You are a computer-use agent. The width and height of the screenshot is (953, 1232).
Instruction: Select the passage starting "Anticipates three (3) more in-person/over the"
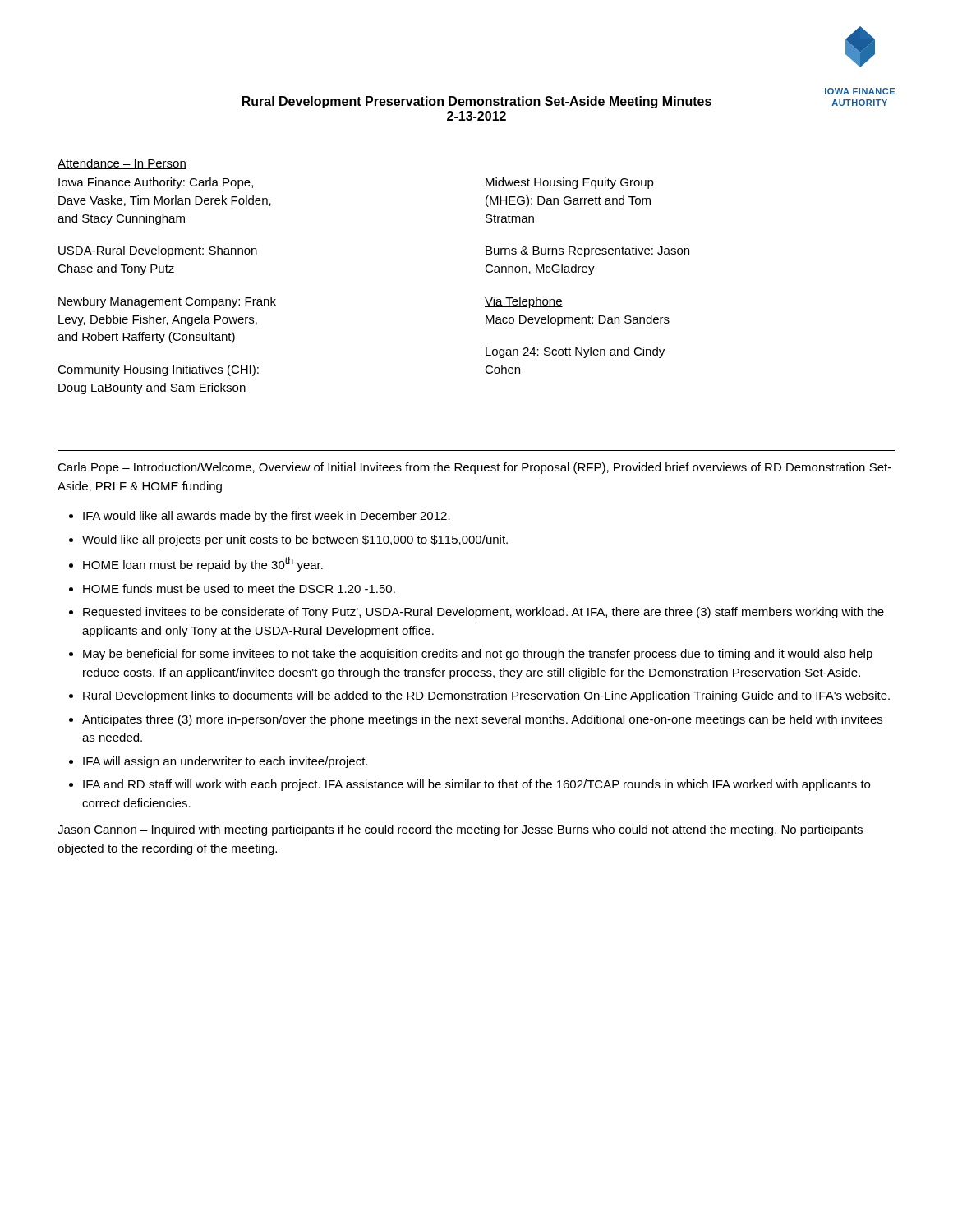point(483,728)
